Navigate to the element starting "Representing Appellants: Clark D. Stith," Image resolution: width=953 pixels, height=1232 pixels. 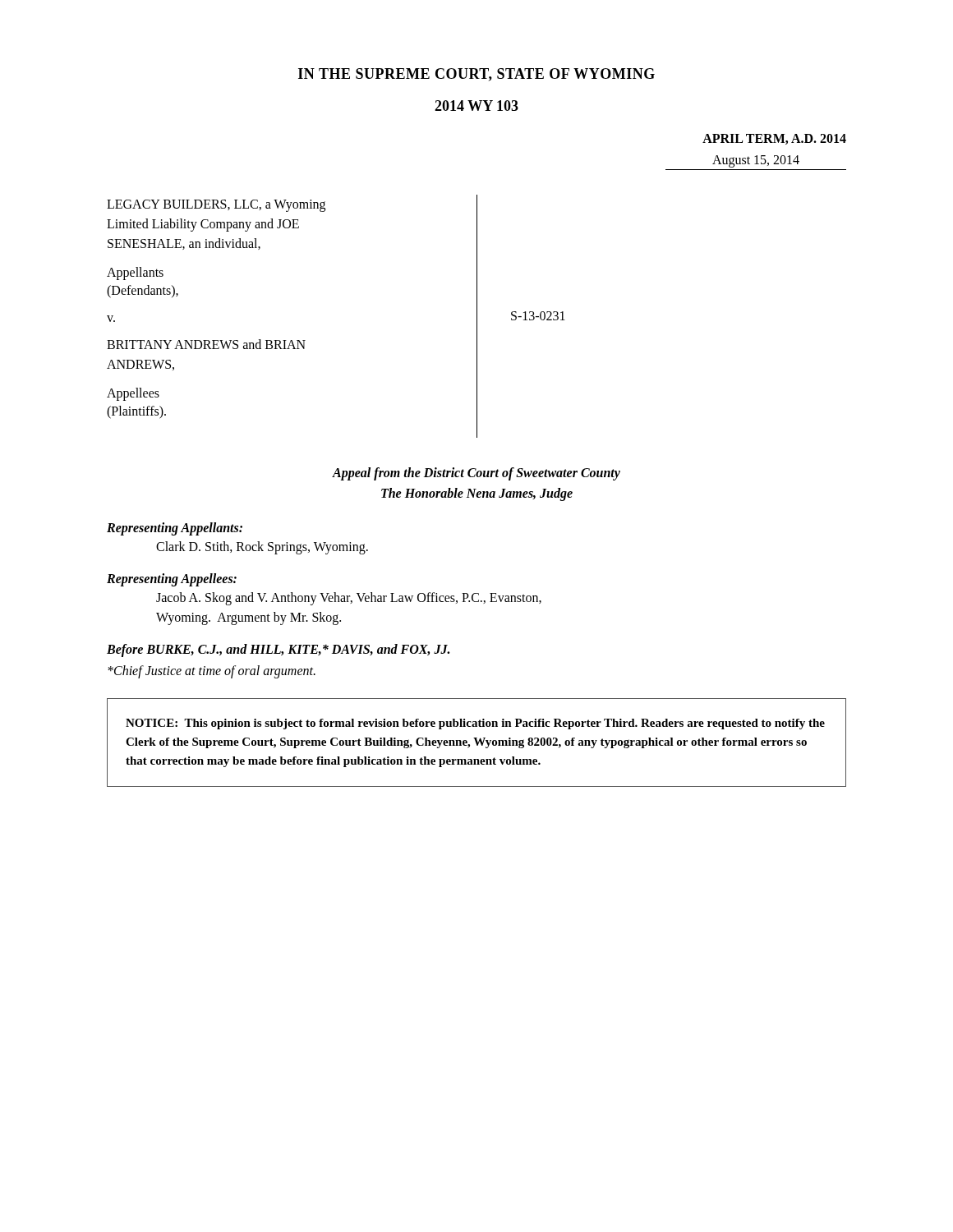pyautogui.click(x=175, y=529)
